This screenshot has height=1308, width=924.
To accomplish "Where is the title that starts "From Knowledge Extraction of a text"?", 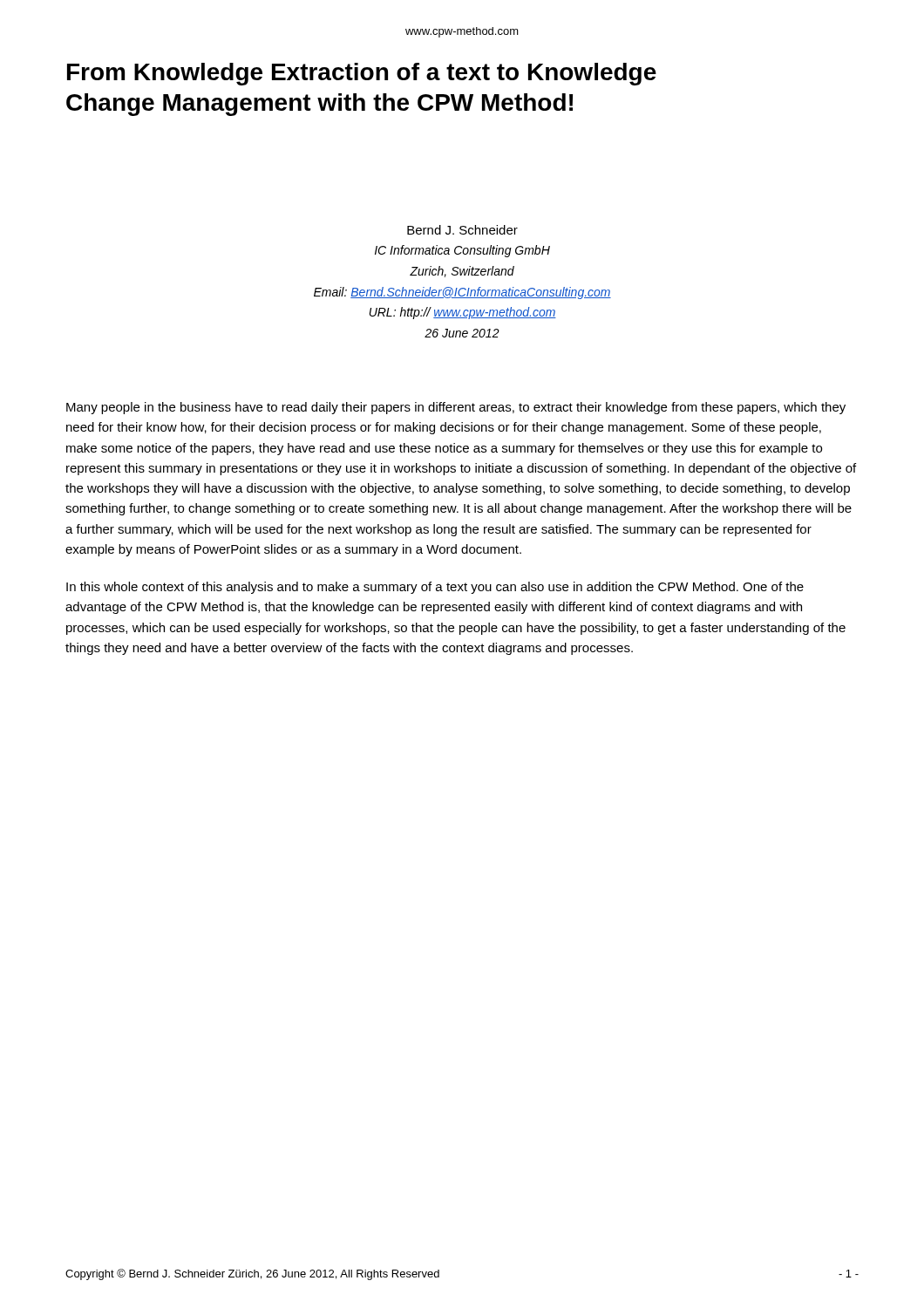I will (370, 87).
